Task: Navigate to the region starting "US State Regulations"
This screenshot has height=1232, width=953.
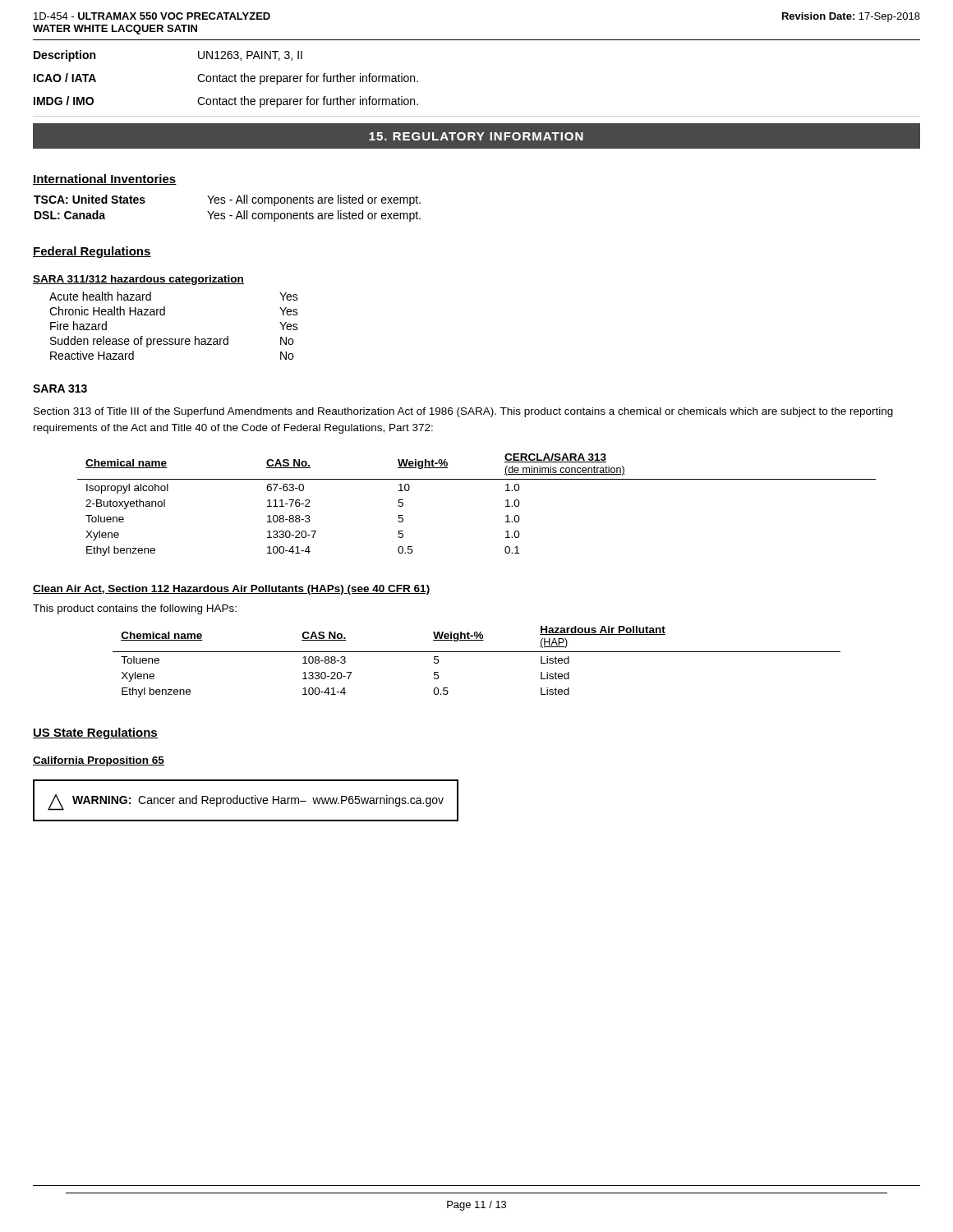Action: (95, 732)
